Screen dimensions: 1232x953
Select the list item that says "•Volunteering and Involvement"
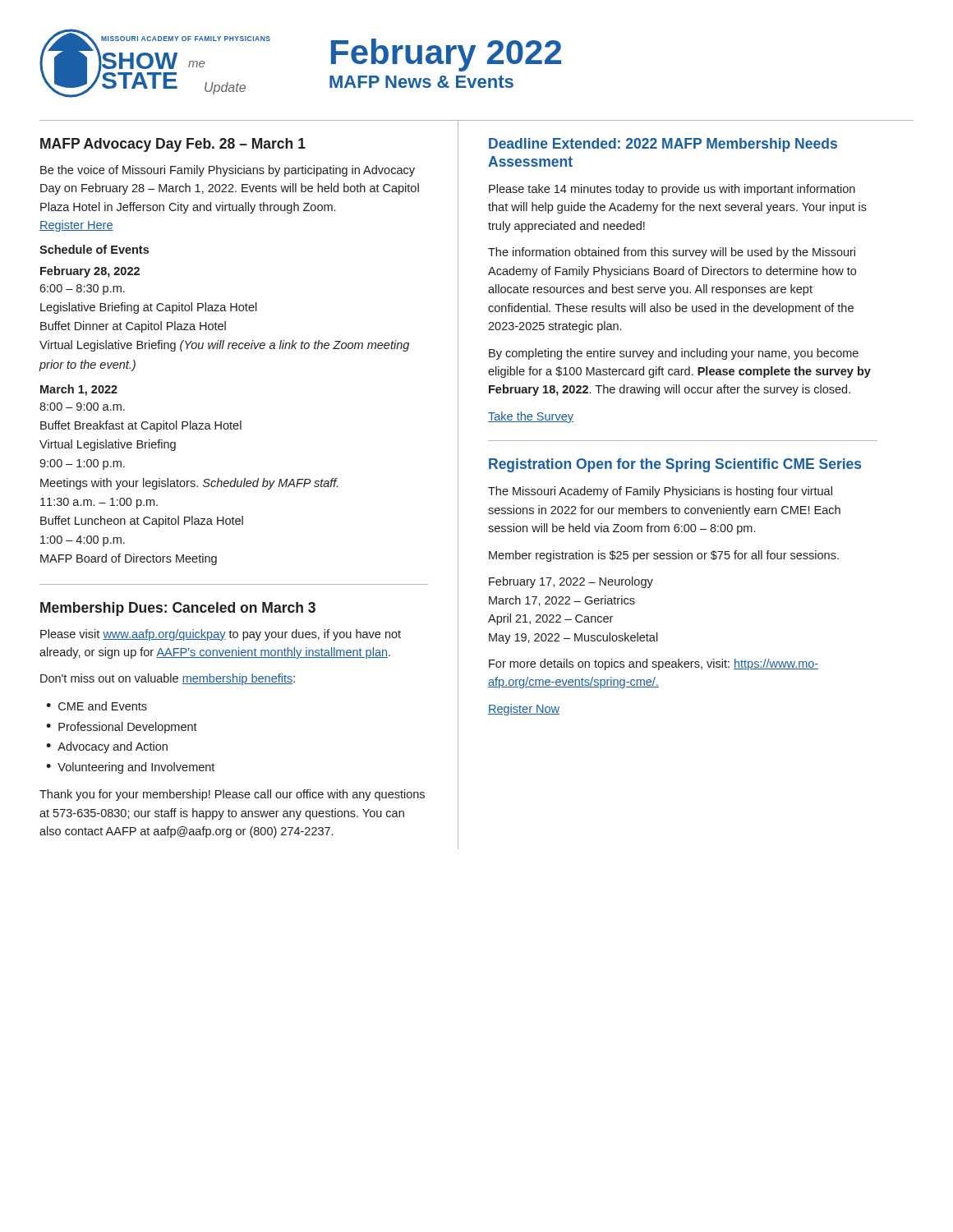point(130,767)
